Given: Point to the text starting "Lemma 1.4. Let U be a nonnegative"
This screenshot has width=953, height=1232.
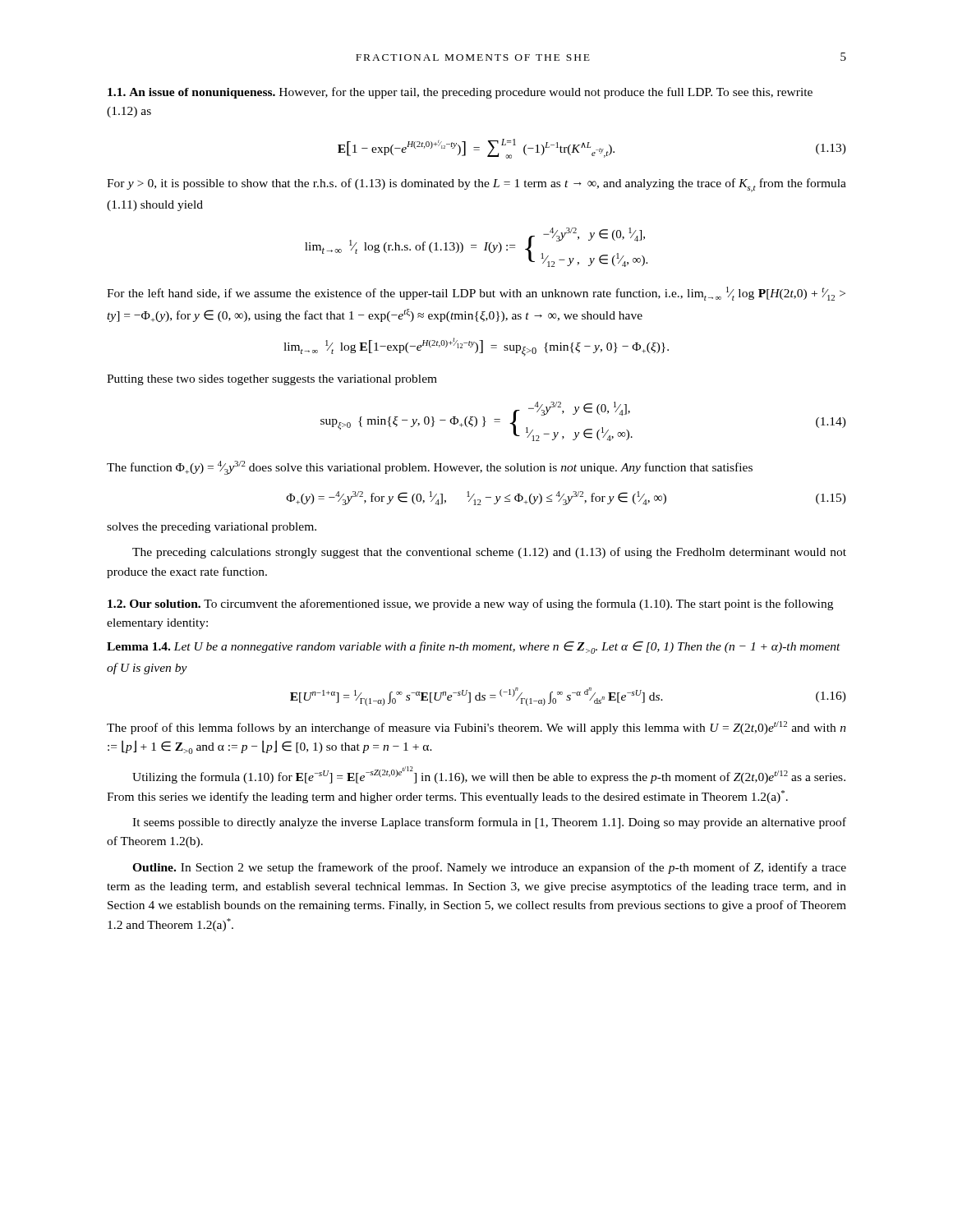Looking at the screenshot, I should [473, 657].
